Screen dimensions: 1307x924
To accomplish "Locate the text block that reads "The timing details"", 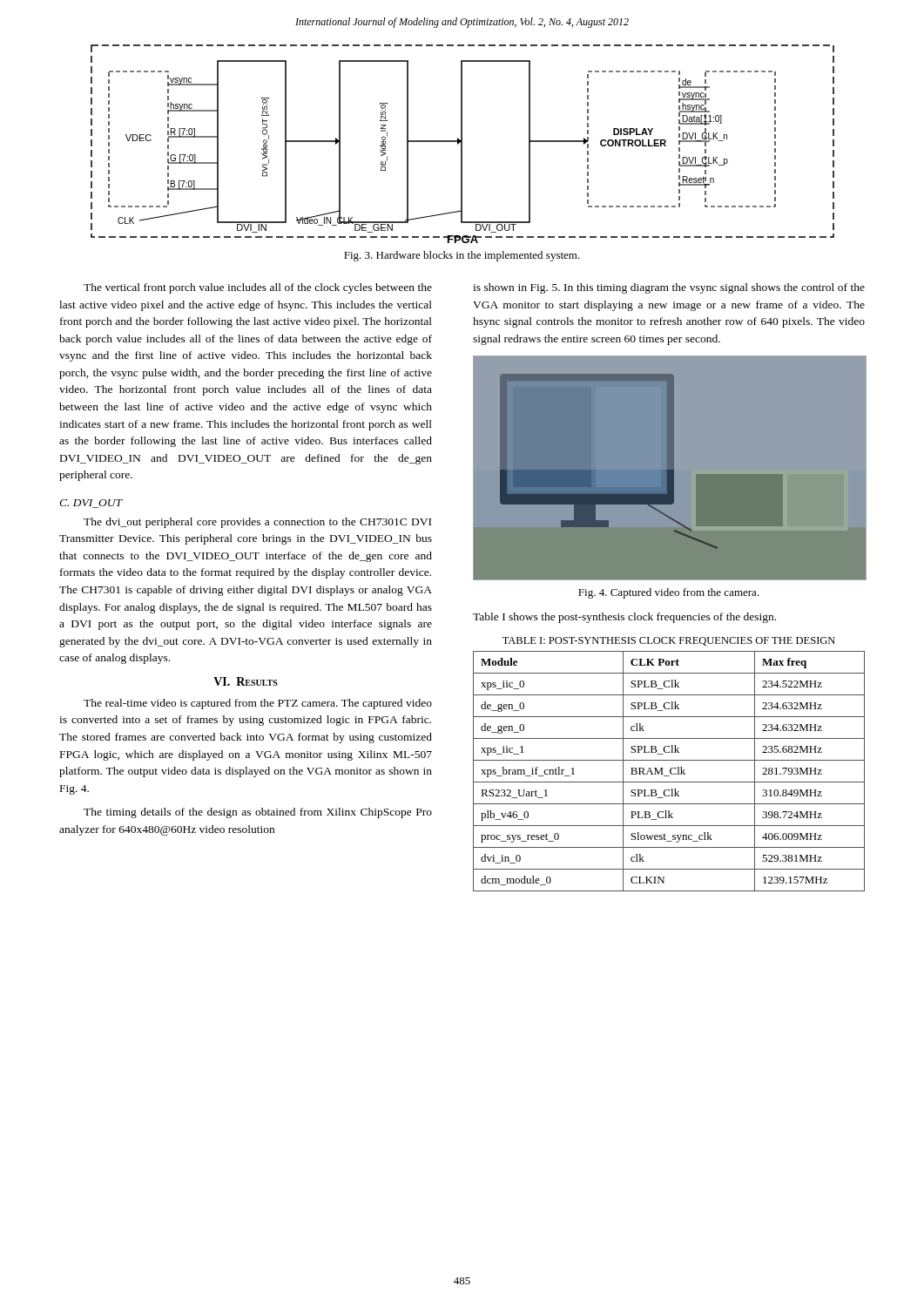I will pyautogui.click(x=246, y=820).
